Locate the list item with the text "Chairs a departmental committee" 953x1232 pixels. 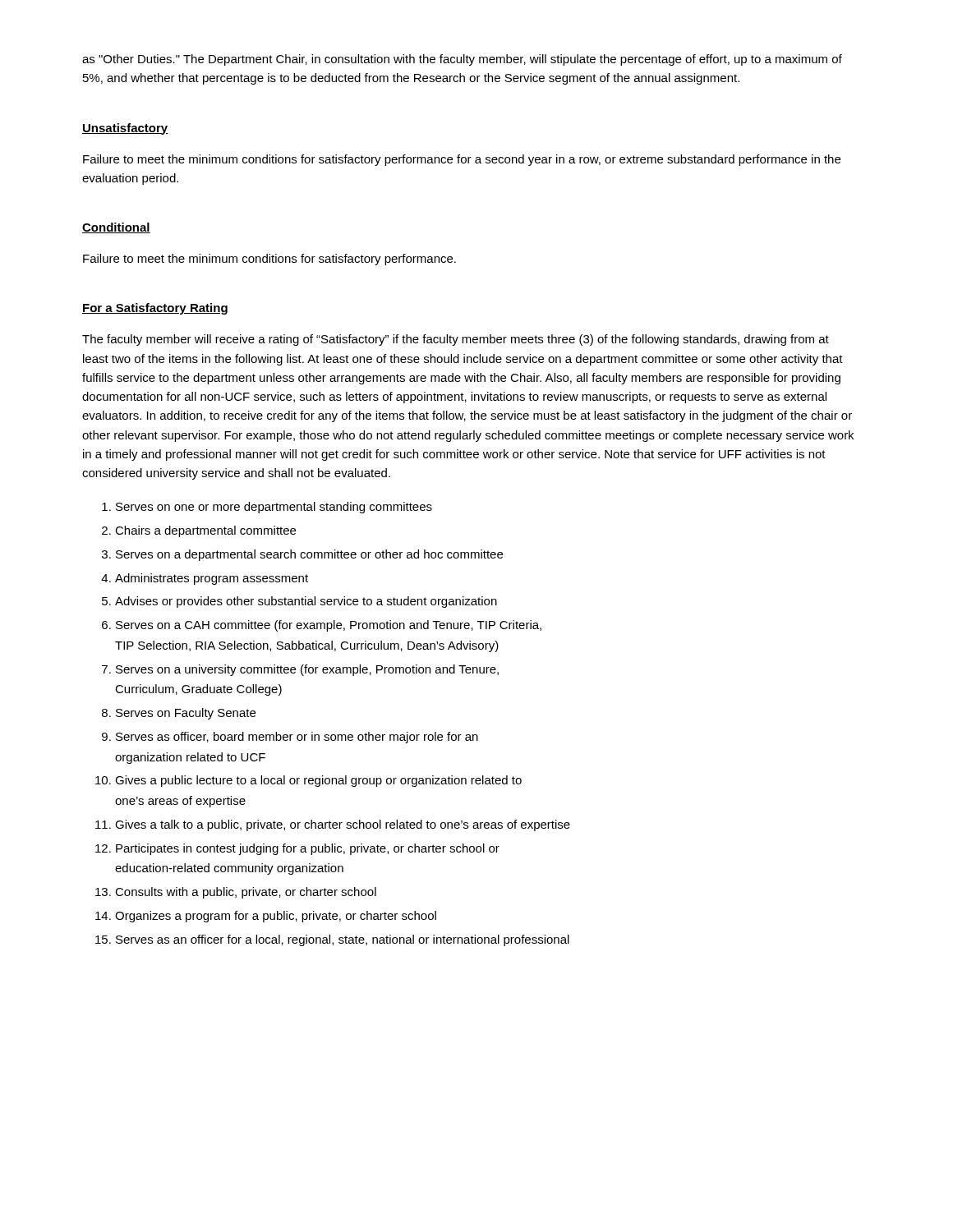(x=206, y=530)
